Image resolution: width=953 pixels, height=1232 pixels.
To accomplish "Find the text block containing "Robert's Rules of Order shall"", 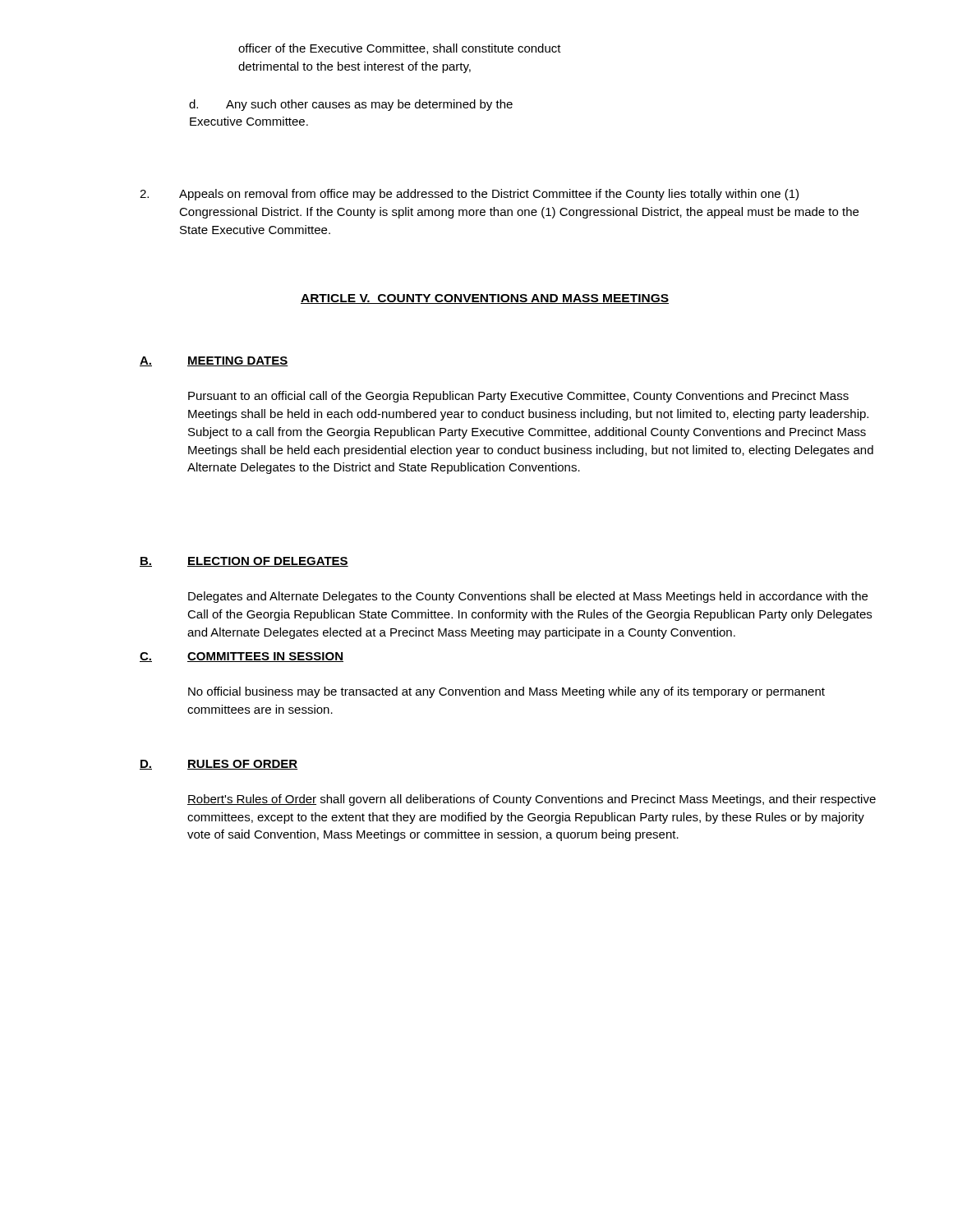I will click(x=532, y=816).
